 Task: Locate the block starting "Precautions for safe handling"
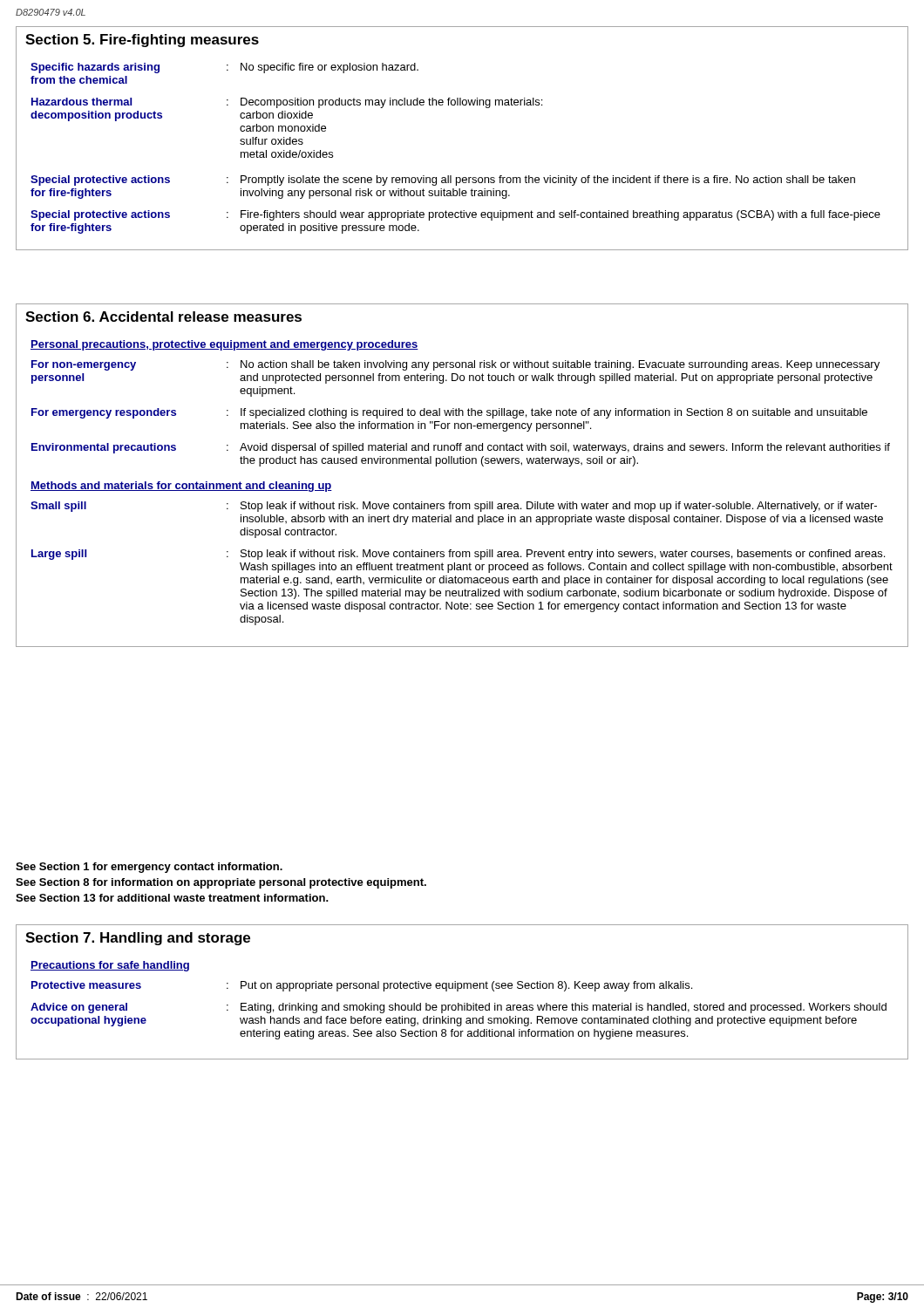click(110, 965)
